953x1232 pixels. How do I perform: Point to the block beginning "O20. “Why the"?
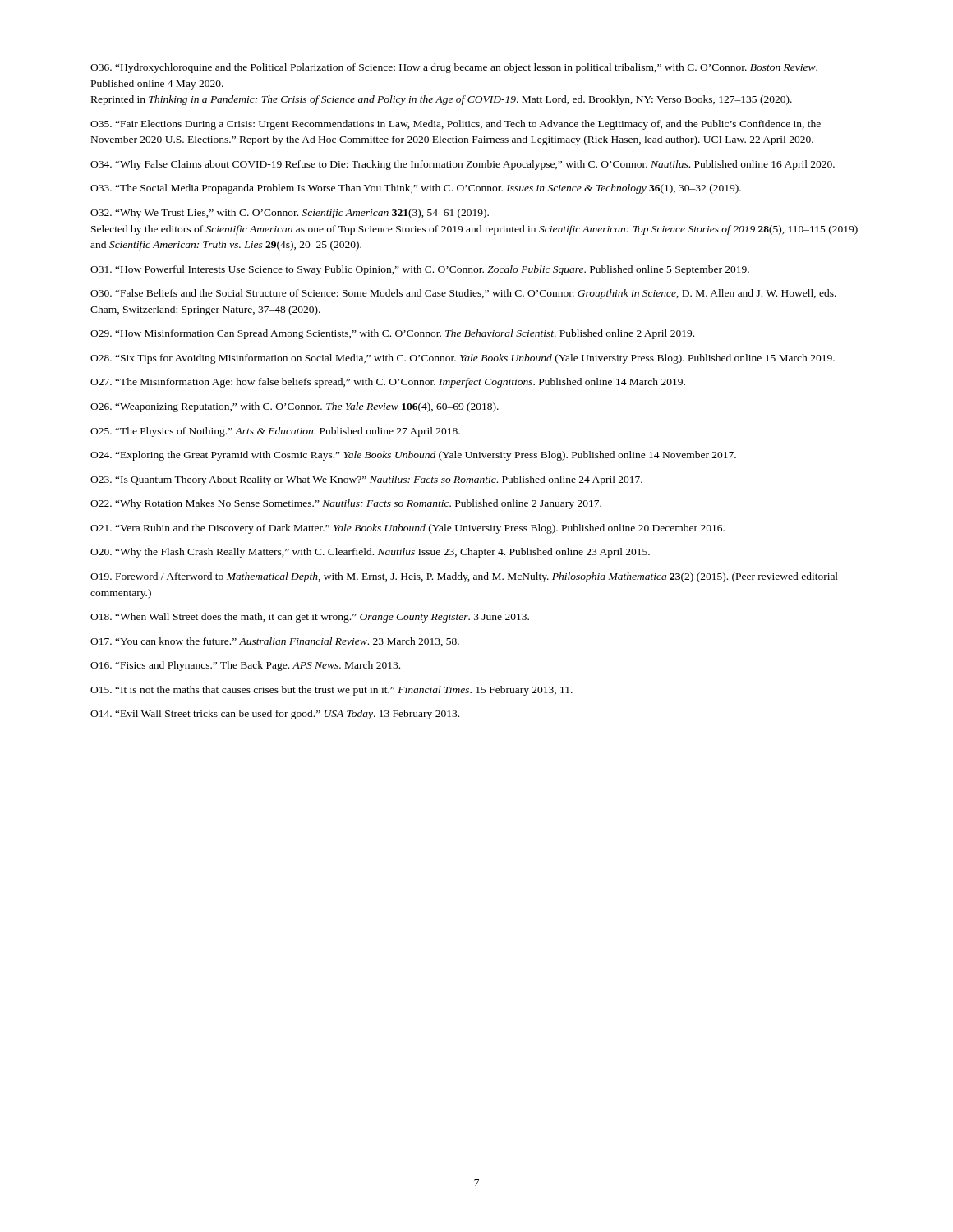(476, 552)
